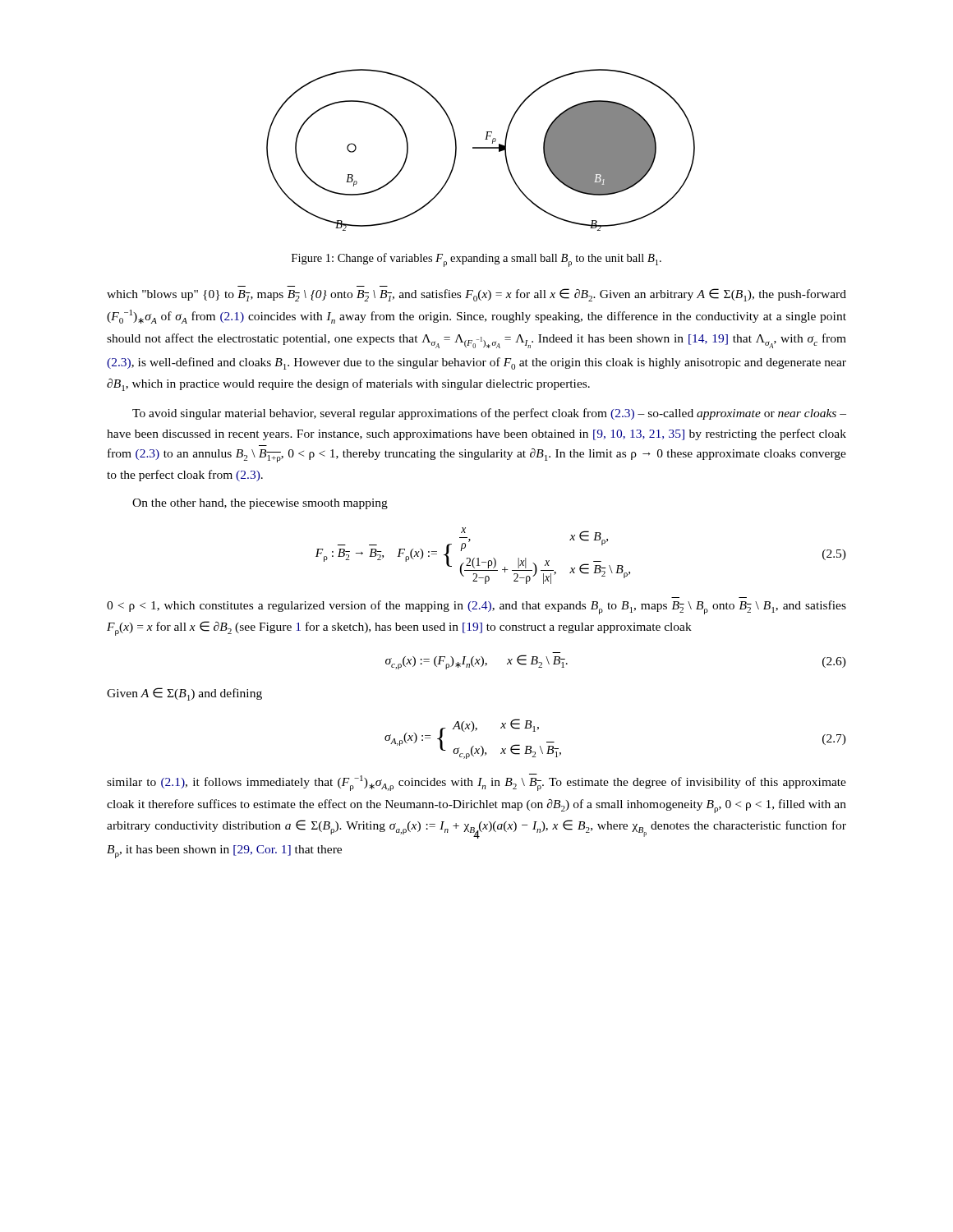Screen dimensions: 1232x953
Task: Find the formula with the text "σA,ρ(x) := { A(x),"
Action: tap(476, 738)
